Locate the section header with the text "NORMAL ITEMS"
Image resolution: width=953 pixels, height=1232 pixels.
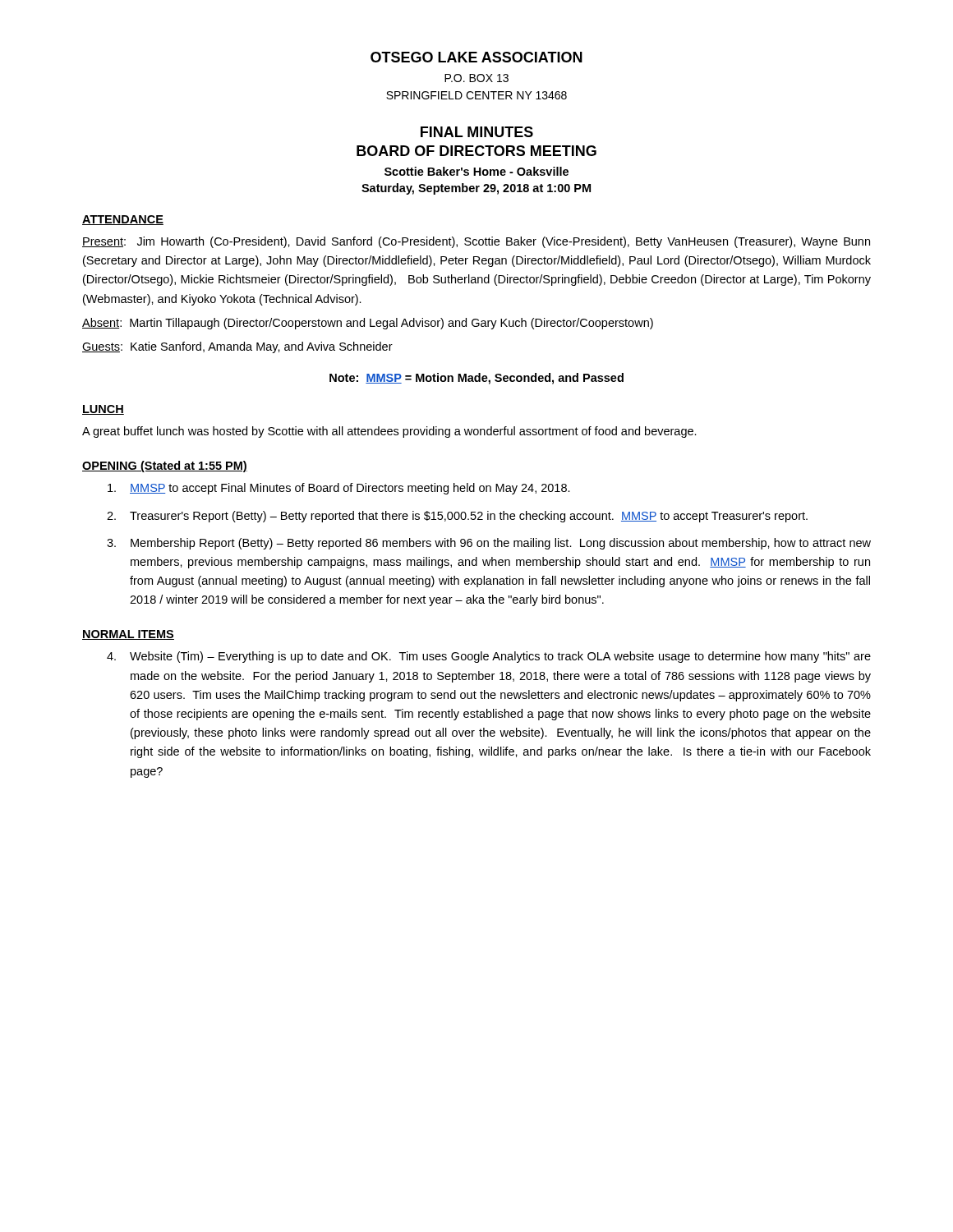(128, 634)
